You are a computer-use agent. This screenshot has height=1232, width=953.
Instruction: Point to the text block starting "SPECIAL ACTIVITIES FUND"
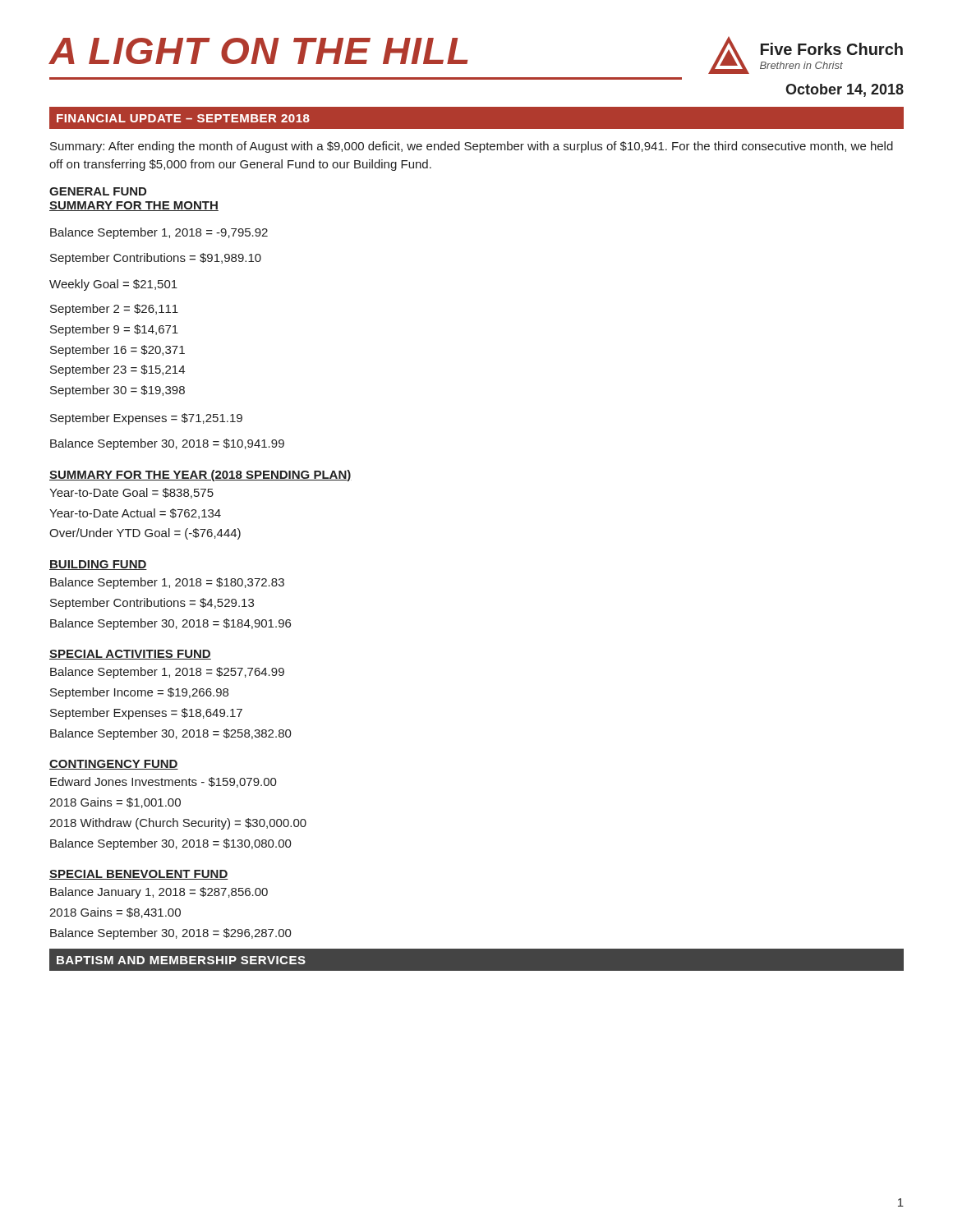(x=130, y=654)
